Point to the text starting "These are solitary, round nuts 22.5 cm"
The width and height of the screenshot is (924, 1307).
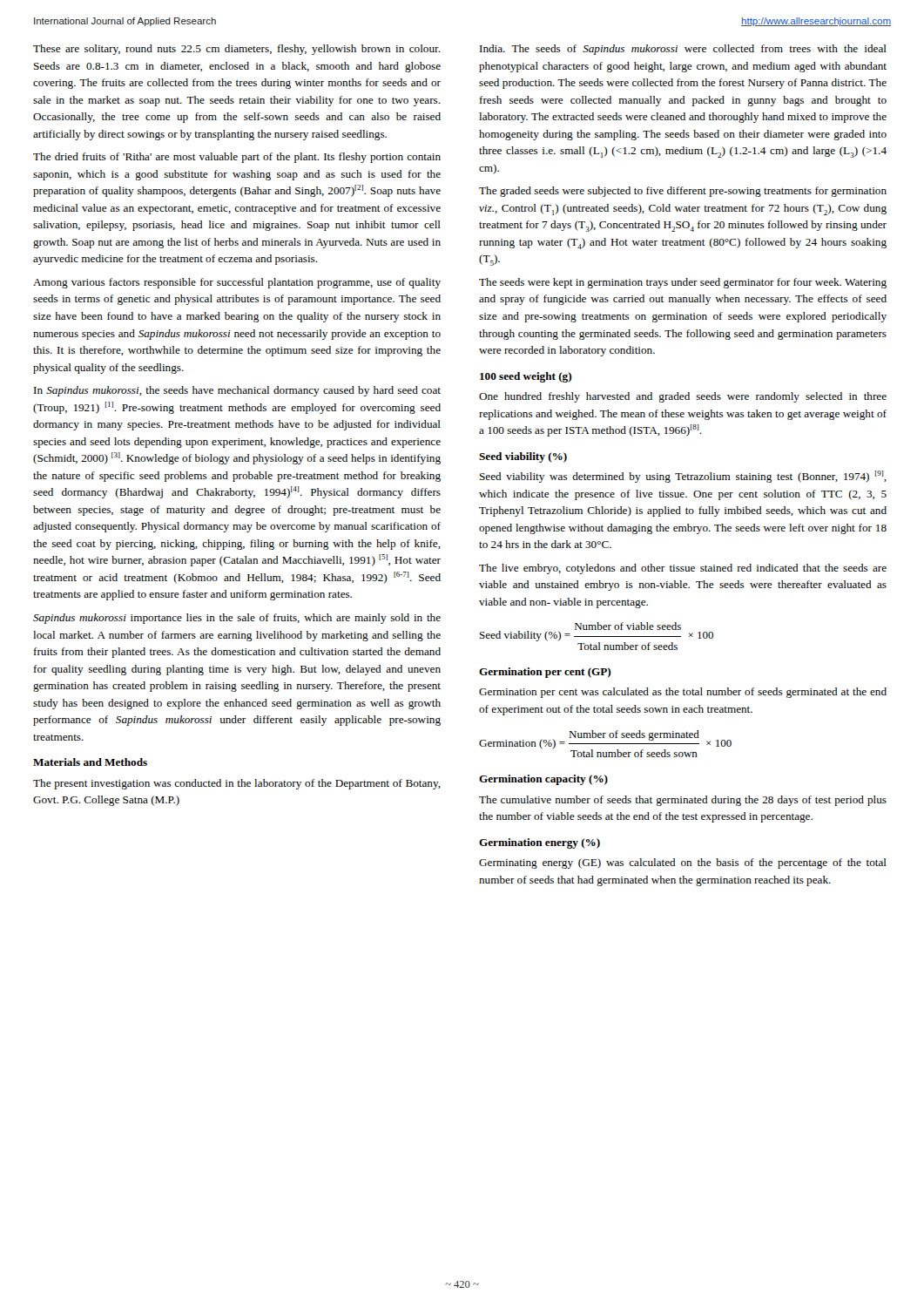237,91
